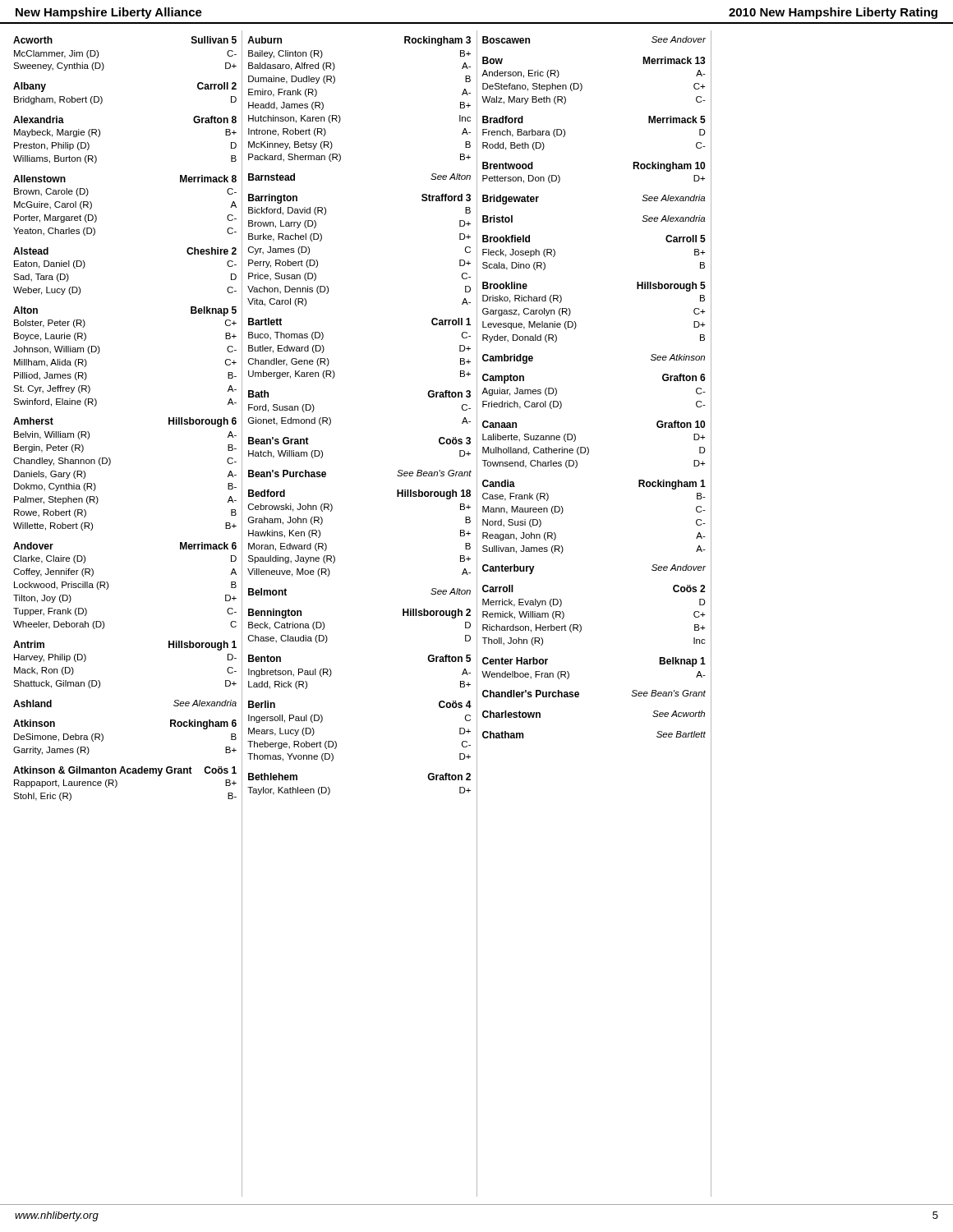The height and width of the screenshot is (1232, 953).
Task: Select the text block starting "Berlin Coös 4 Ingersoll,"
Action: tap(265, 704)
